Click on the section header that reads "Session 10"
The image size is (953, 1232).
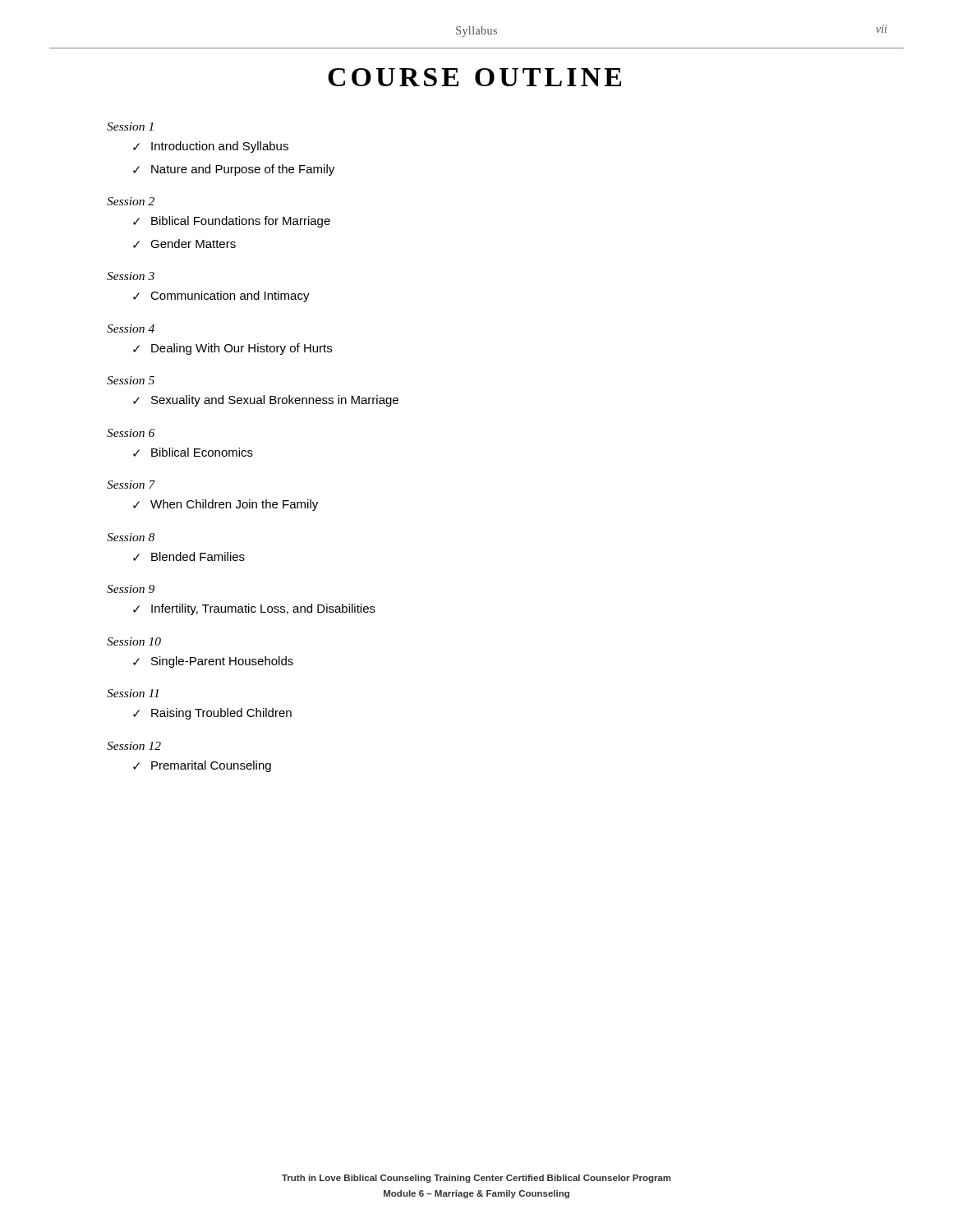pos(134,641)
